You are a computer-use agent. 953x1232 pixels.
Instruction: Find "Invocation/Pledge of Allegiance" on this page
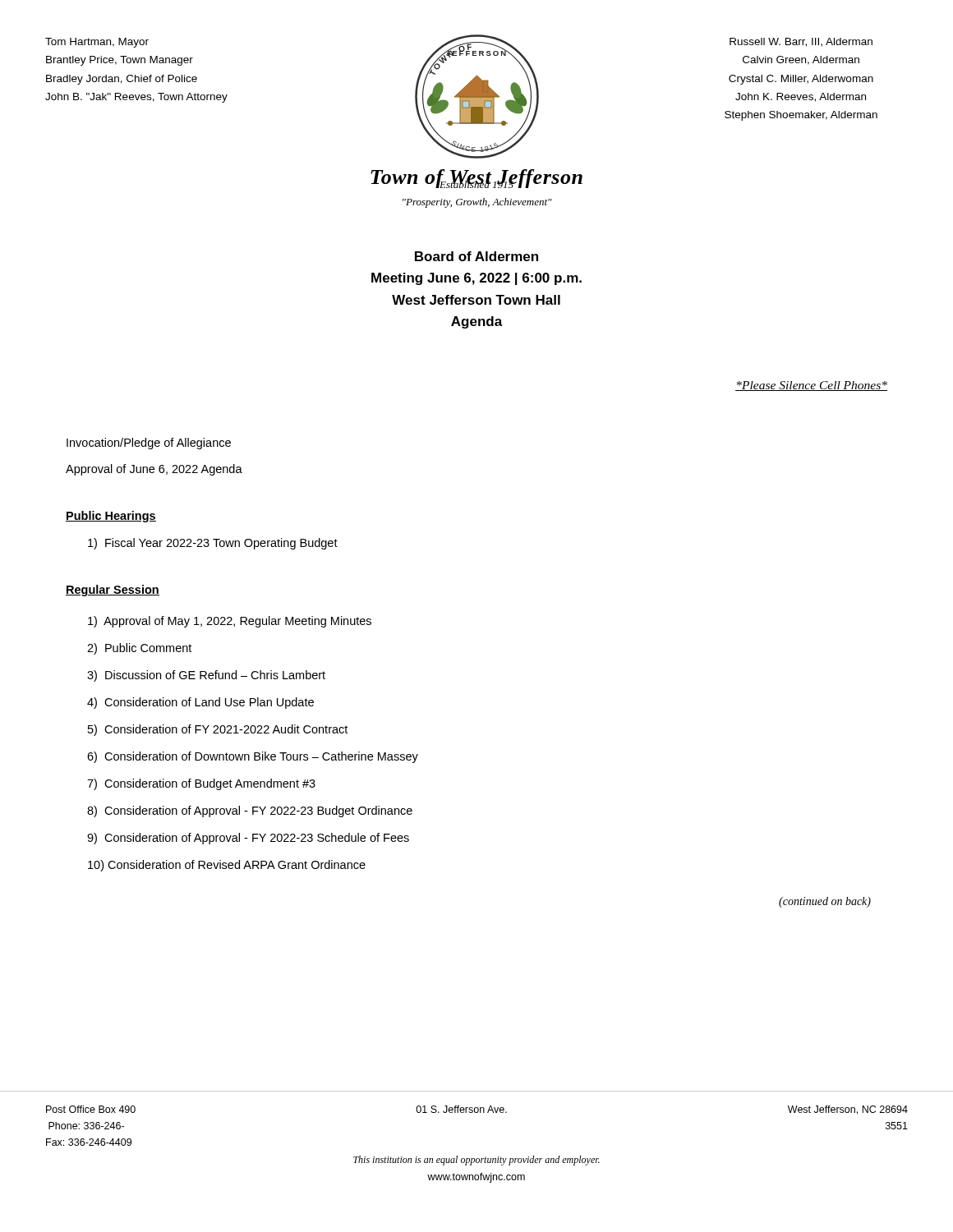click(149, 443)
